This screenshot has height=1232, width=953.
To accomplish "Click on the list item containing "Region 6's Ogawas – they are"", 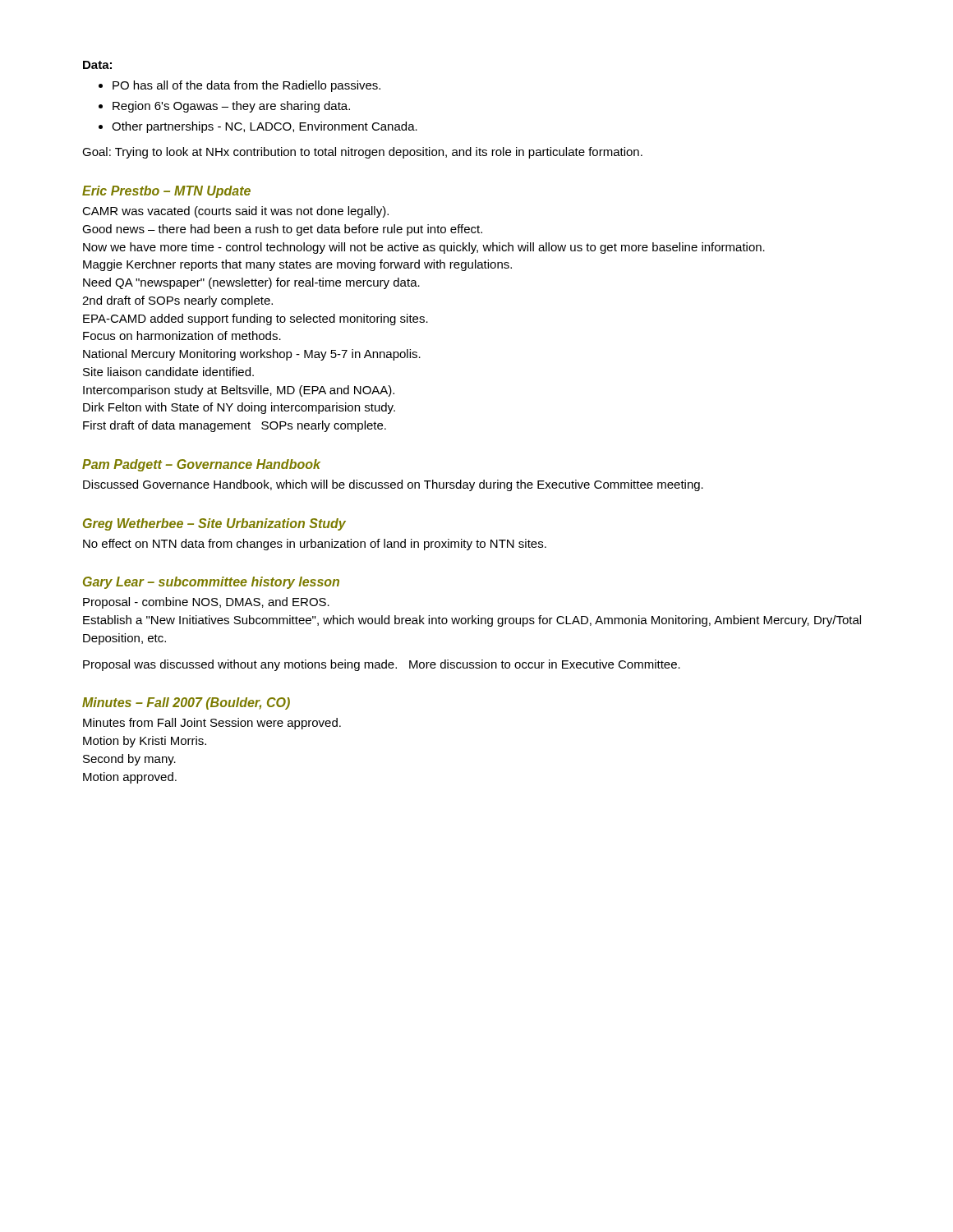I will pos(231,105).
